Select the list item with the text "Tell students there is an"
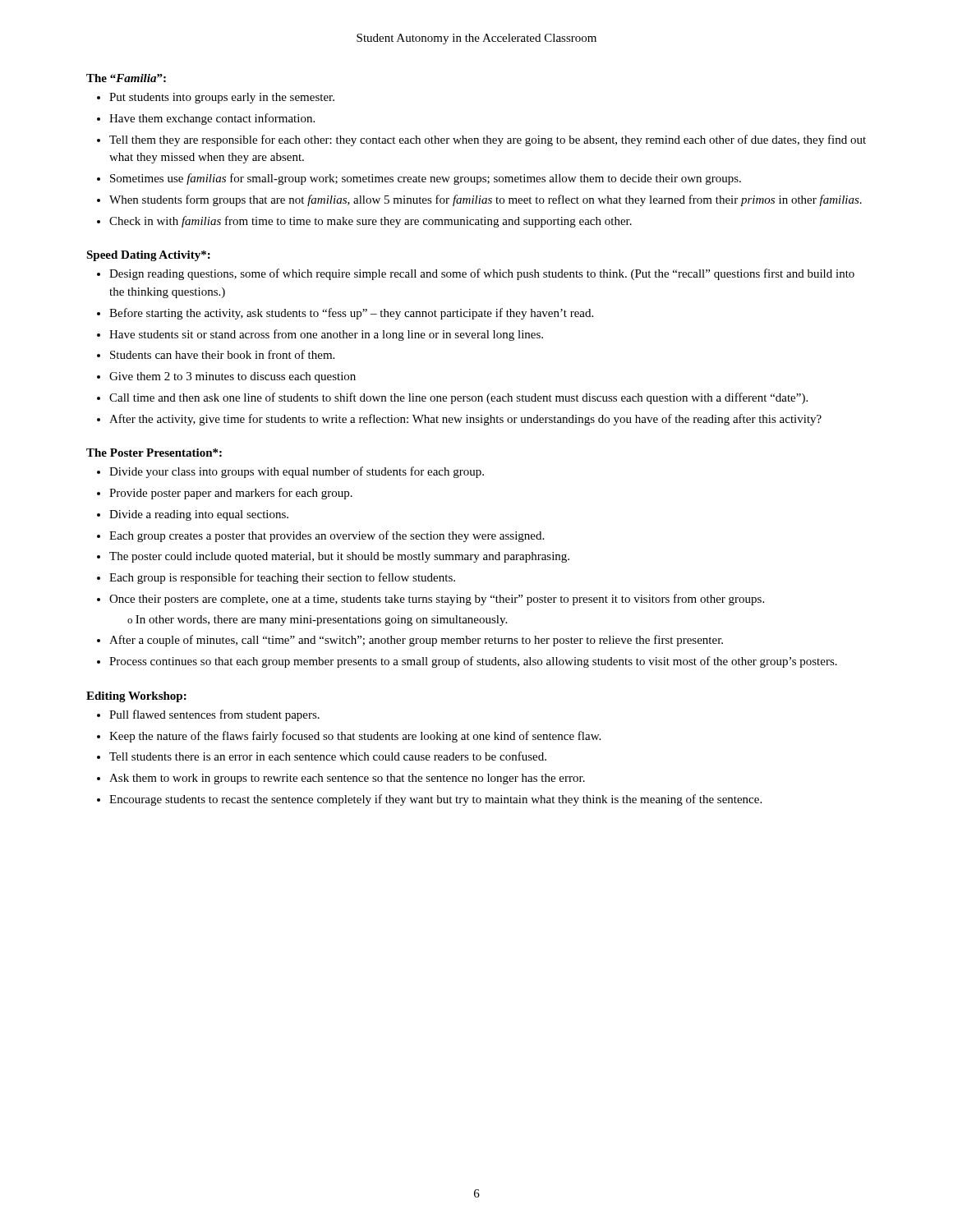This screenshot has width=953, height=1232. pyautogui.click(x=328, y=757)
